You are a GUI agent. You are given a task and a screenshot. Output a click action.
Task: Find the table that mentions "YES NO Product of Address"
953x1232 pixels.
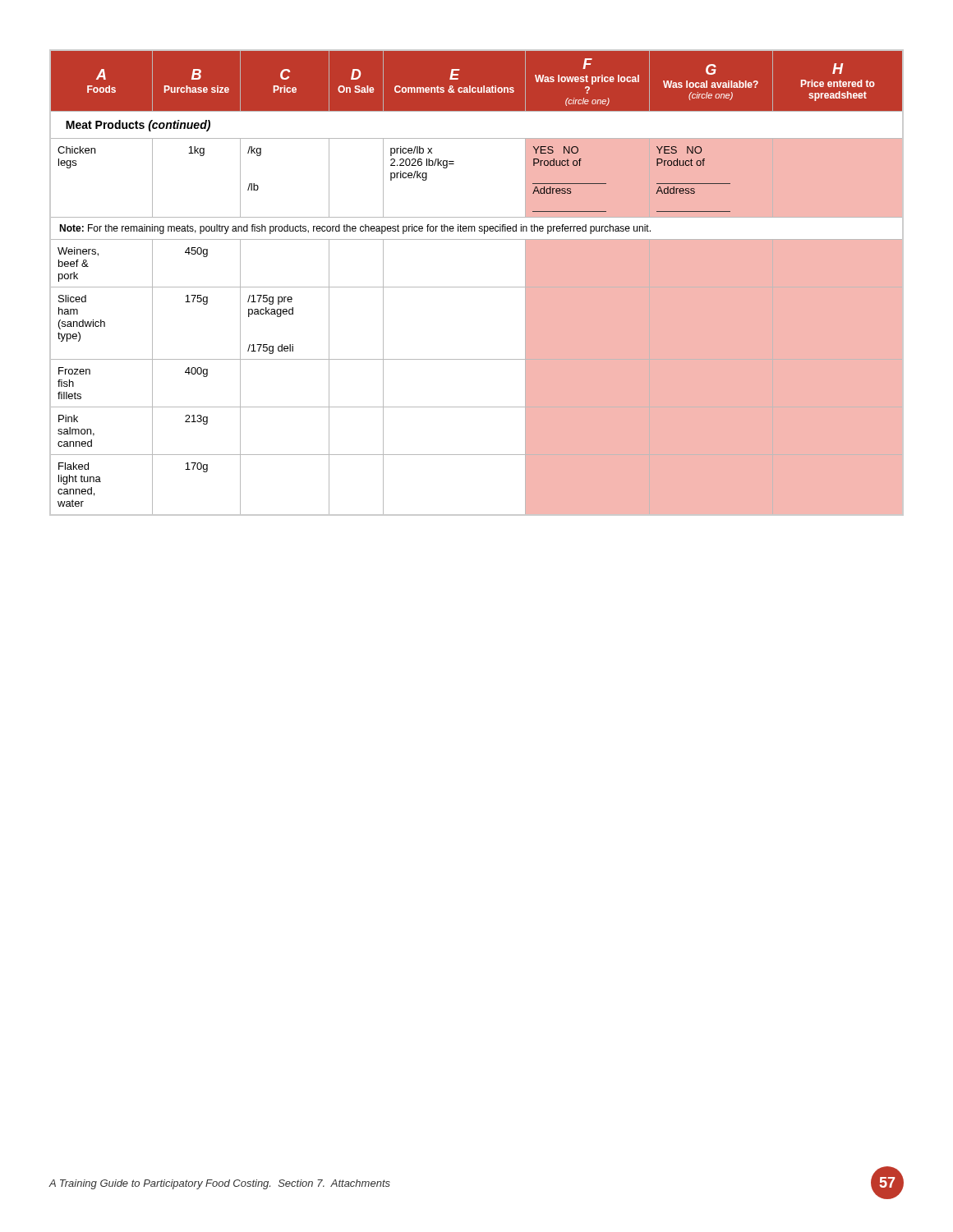(476, 283)
